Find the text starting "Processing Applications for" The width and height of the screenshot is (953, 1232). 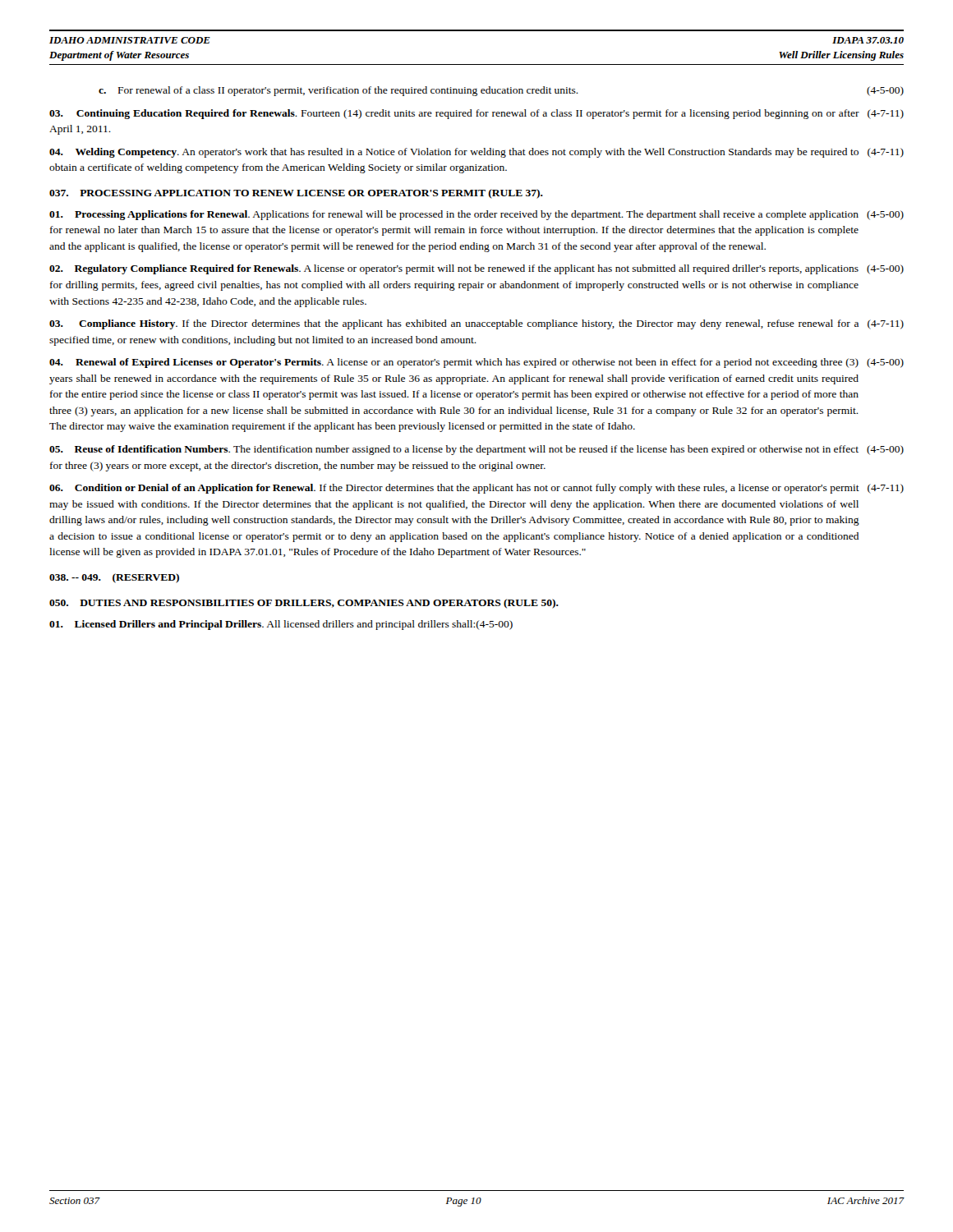(476, 230)
